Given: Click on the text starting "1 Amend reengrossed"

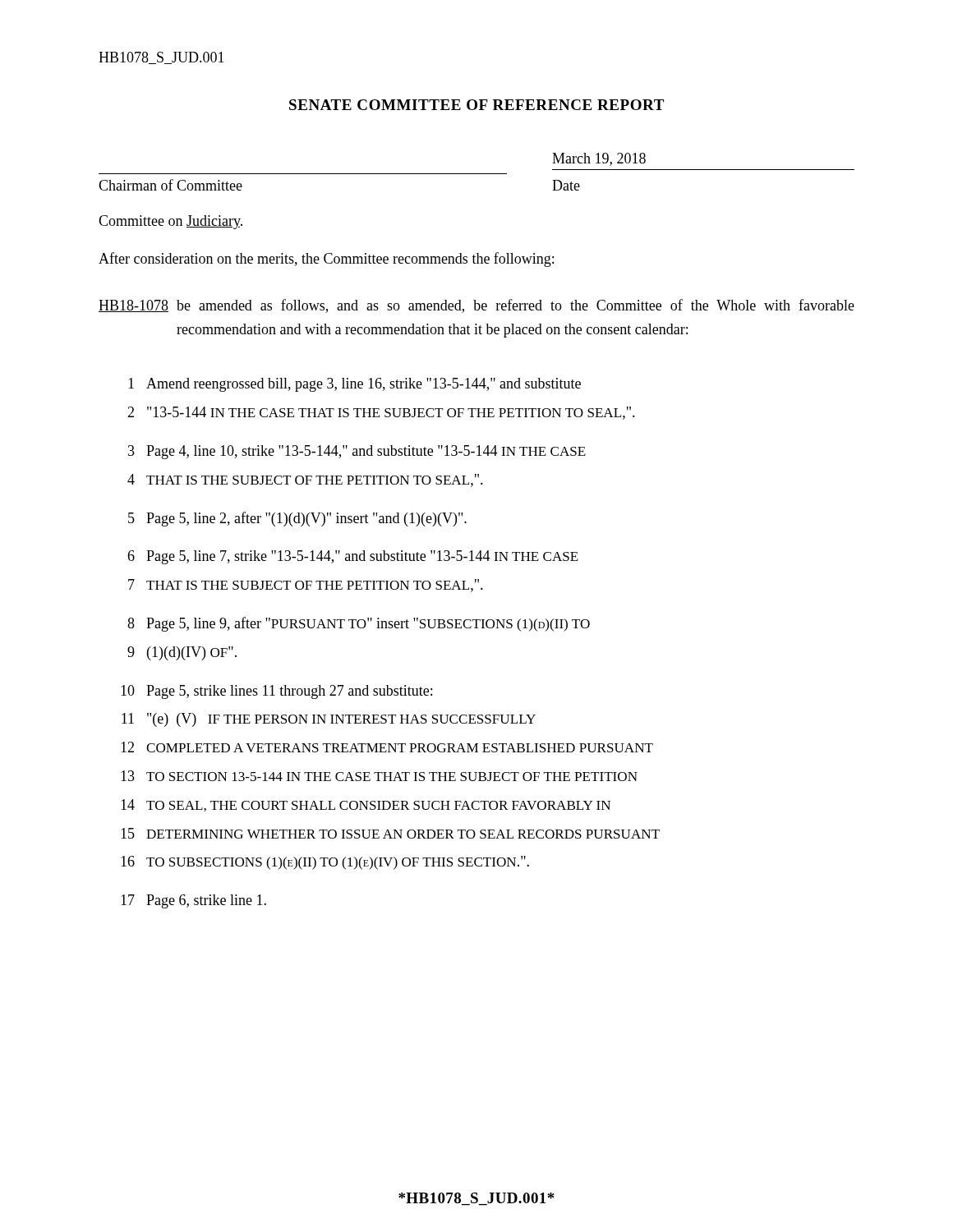Looking at the screenshot, I should click(x=476, y=384).
